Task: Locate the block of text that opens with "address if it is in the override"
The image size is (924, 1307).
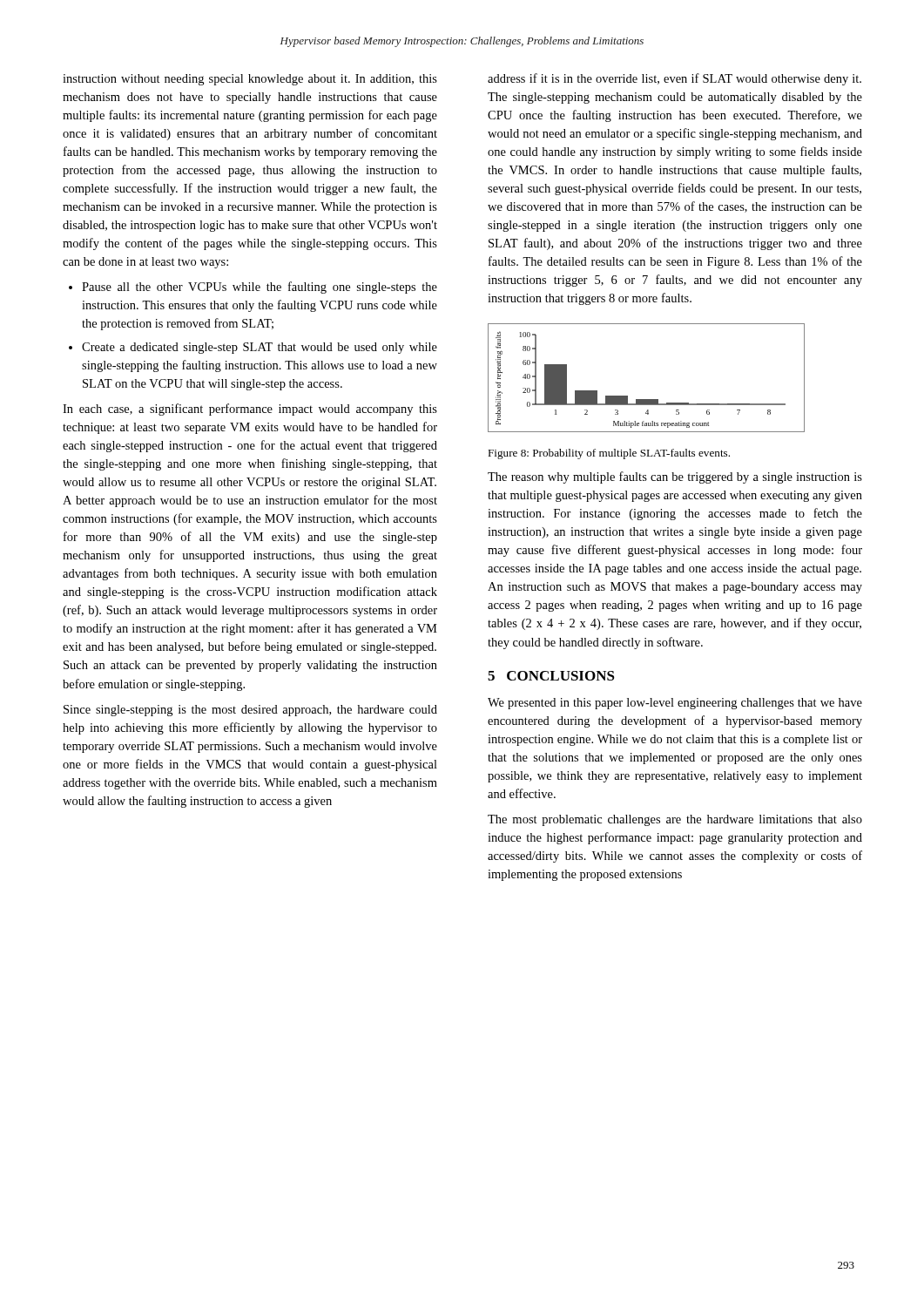Action: click(675, 189)
